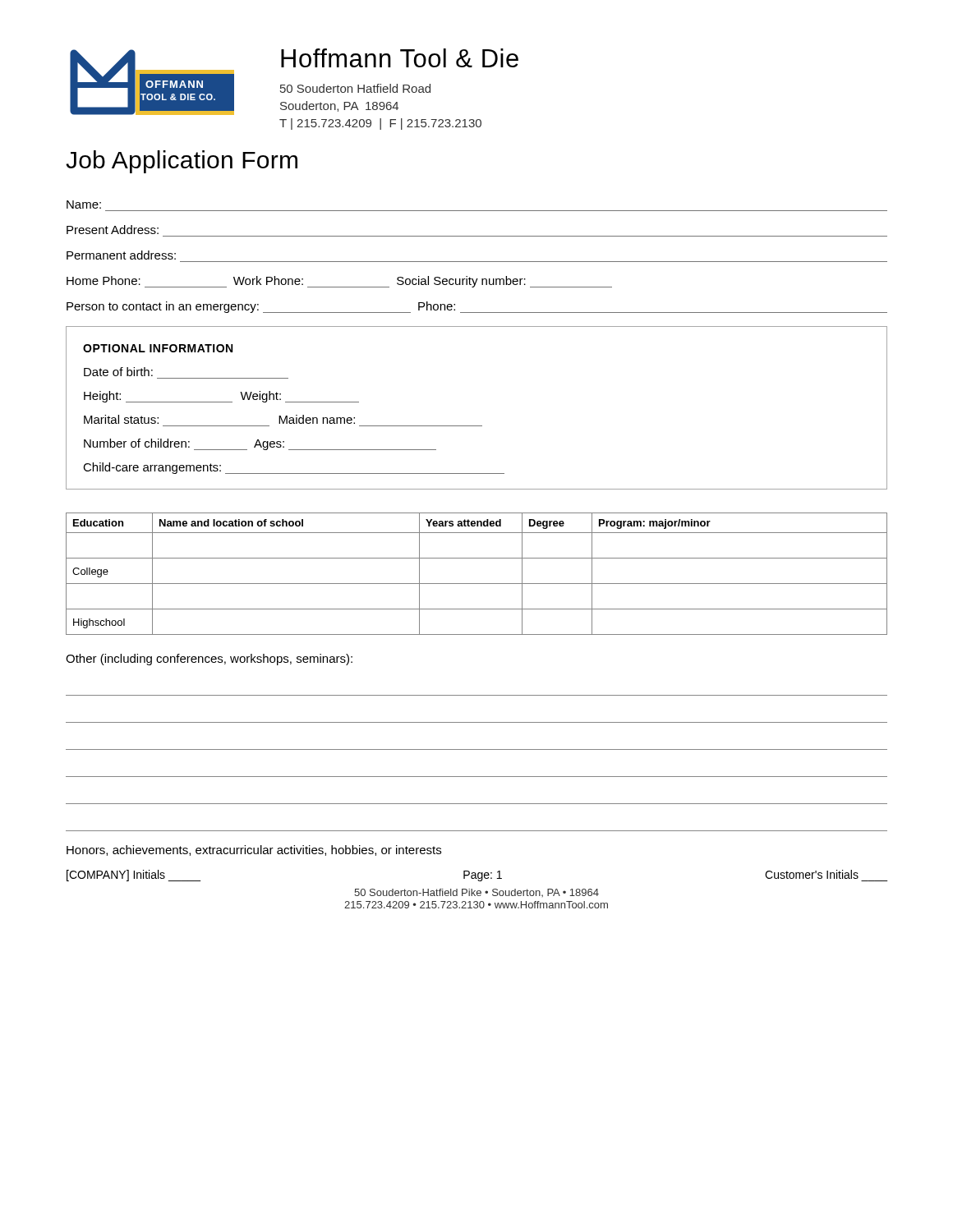The width and height of the screenshot is (953, 1232).
Task: Locate the passage starting "Honors, achievements, extracurricular activities, hobbies, or interests"
Action: (x=254, y=850)
